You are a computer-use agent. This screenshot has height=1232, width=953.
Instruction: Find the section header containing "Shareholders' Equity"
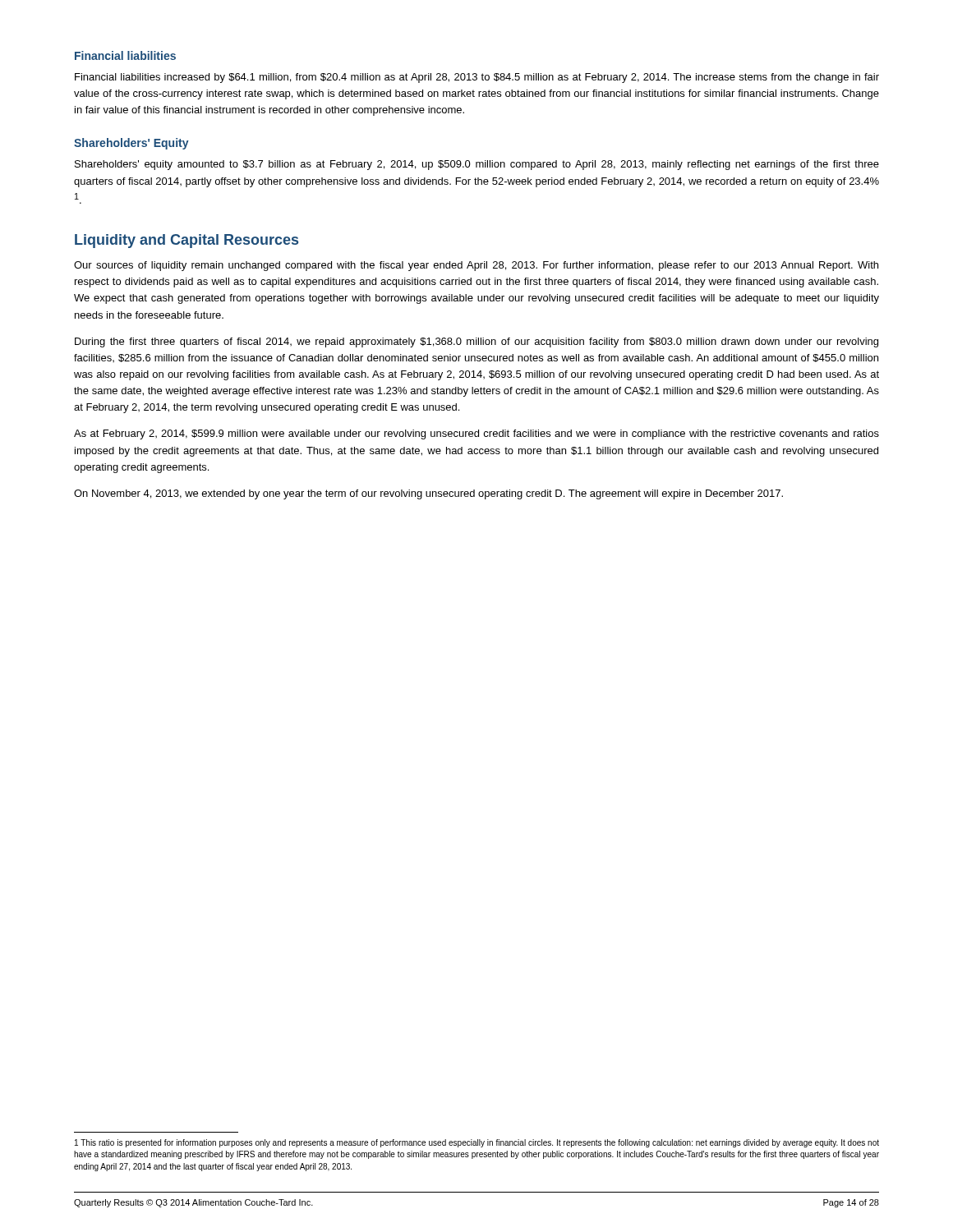[x=131, y=143]
